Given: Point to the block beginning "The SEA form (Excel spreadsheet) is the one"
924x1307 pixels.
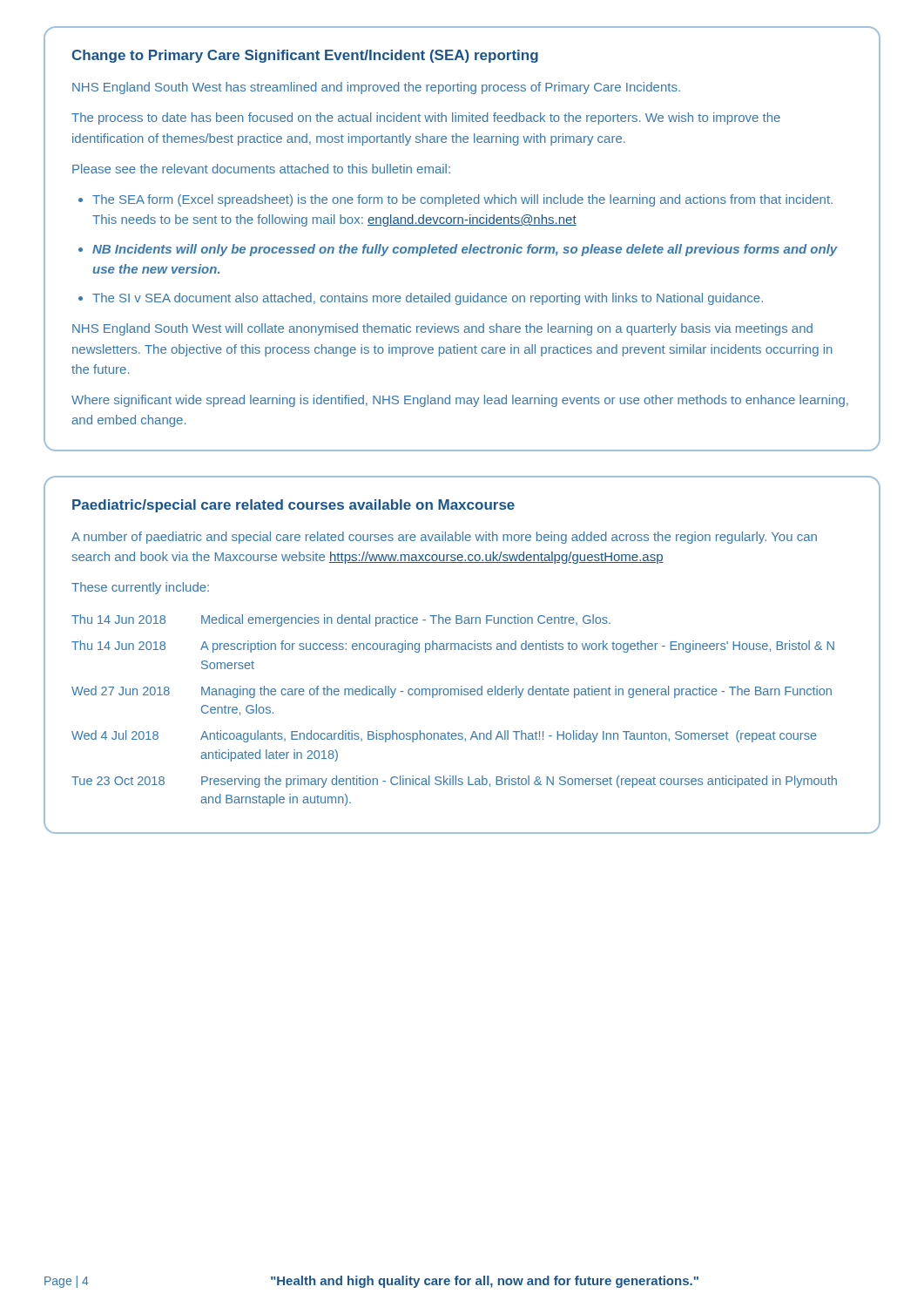Looking at the screenshot, I should click(463, 209).
